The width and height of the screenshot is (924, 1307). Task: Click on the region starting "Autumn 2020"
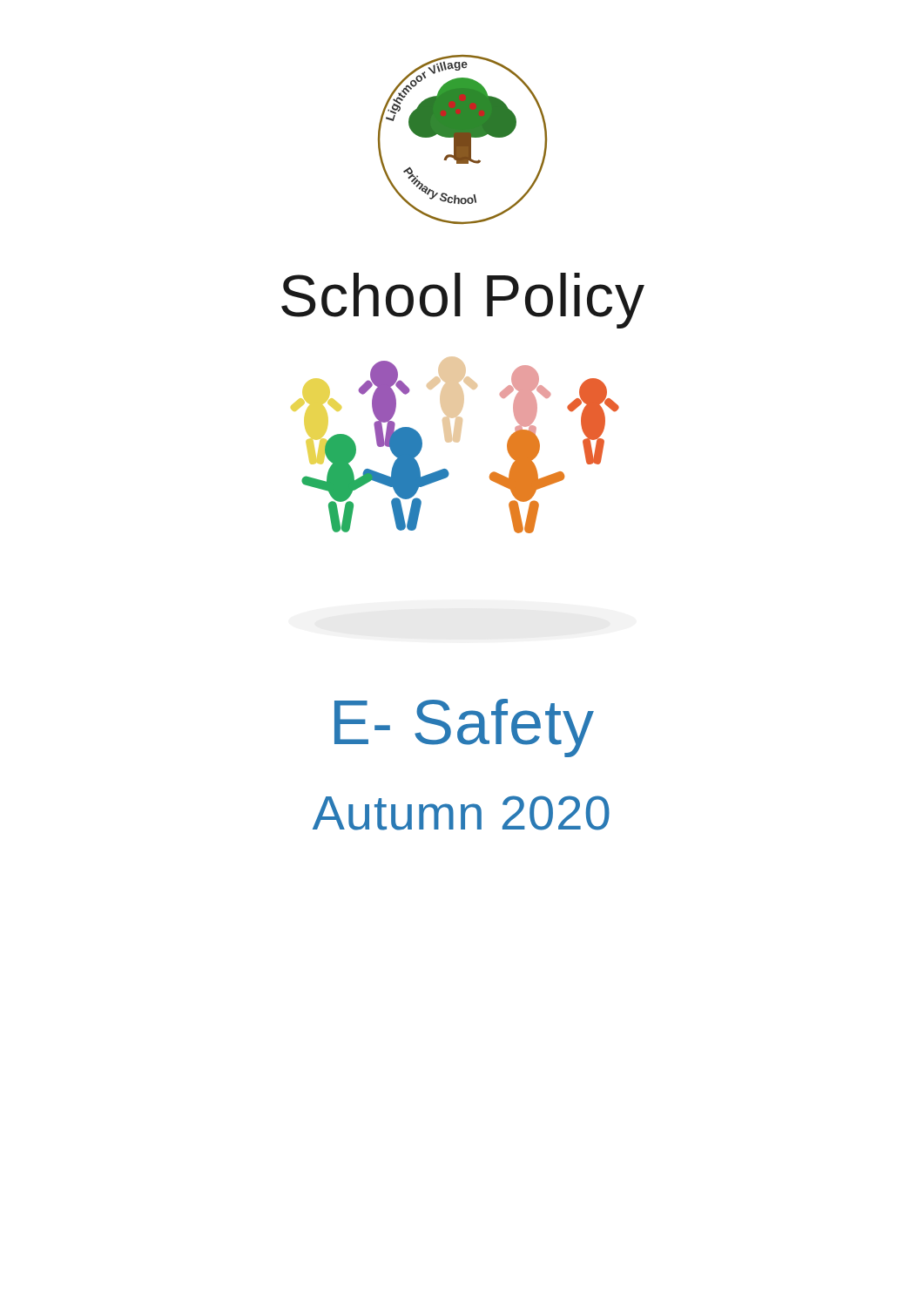[x=462, y=813]
